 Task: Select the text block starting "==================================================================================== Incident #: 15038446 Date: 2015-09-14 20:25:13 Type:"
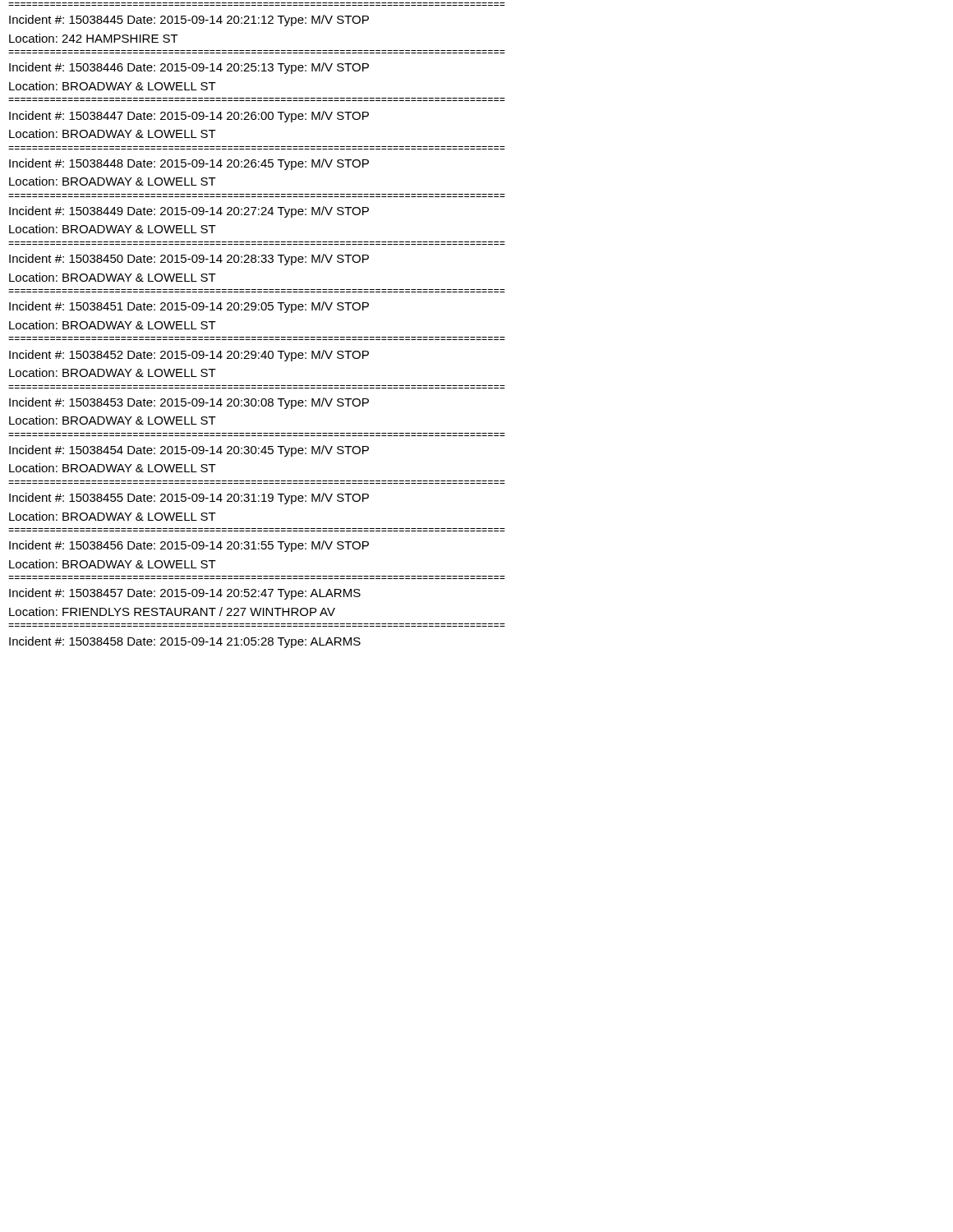pos(189,68)
